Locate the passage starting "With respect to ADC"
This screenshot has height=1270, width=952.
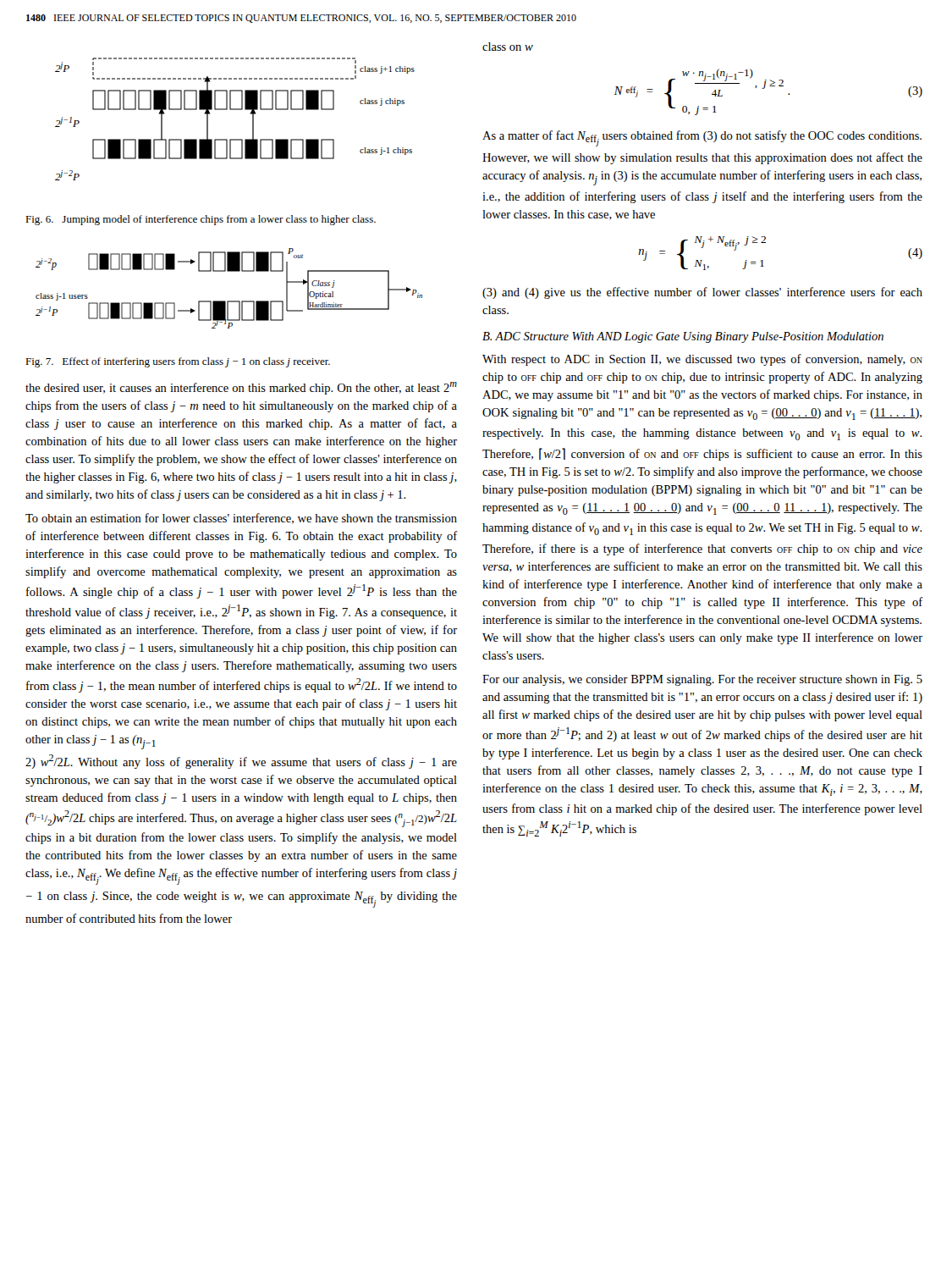[x=702, y=596]
